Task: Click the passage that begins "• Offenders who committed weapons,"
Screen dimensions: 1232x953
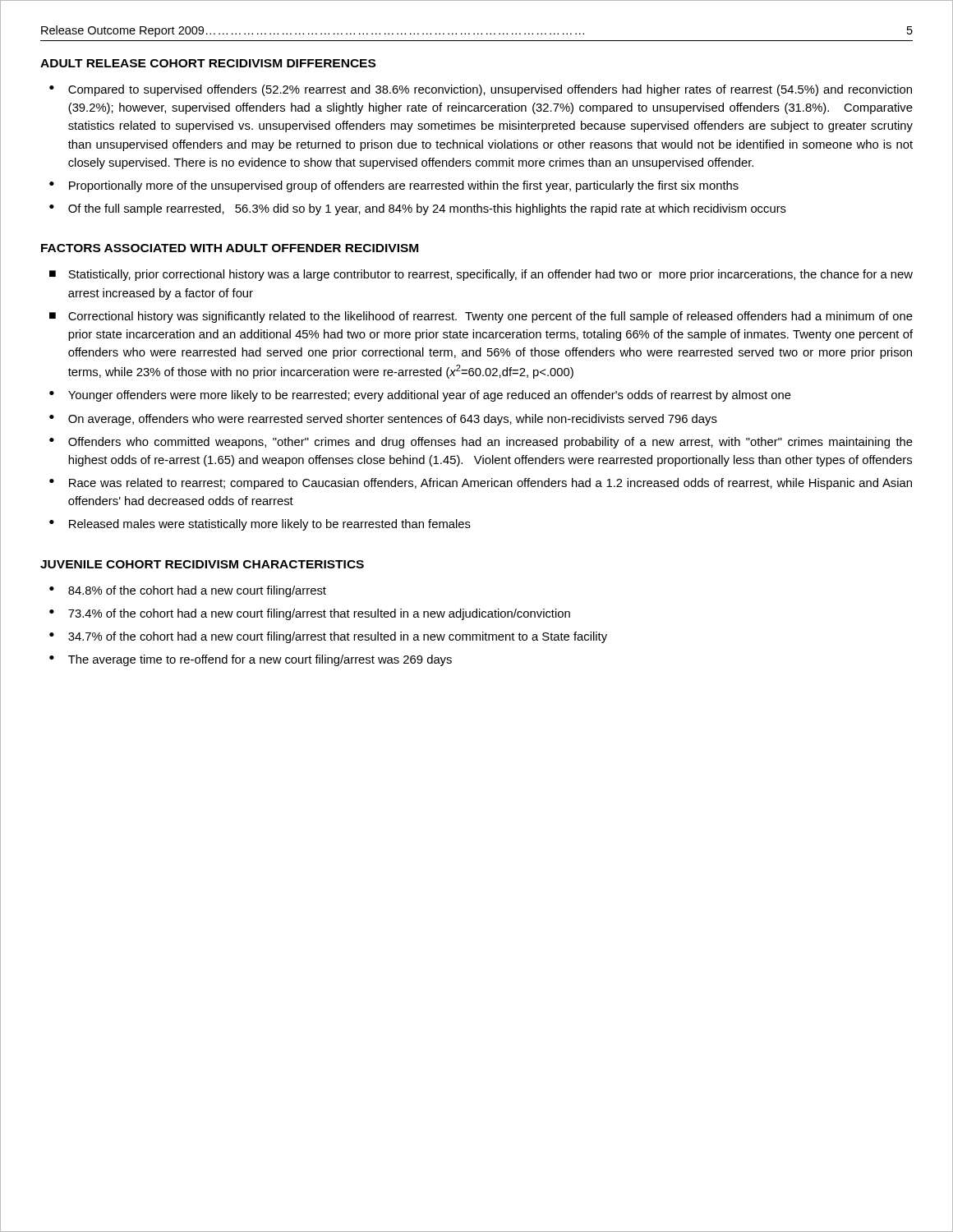Action: point(481,451)
